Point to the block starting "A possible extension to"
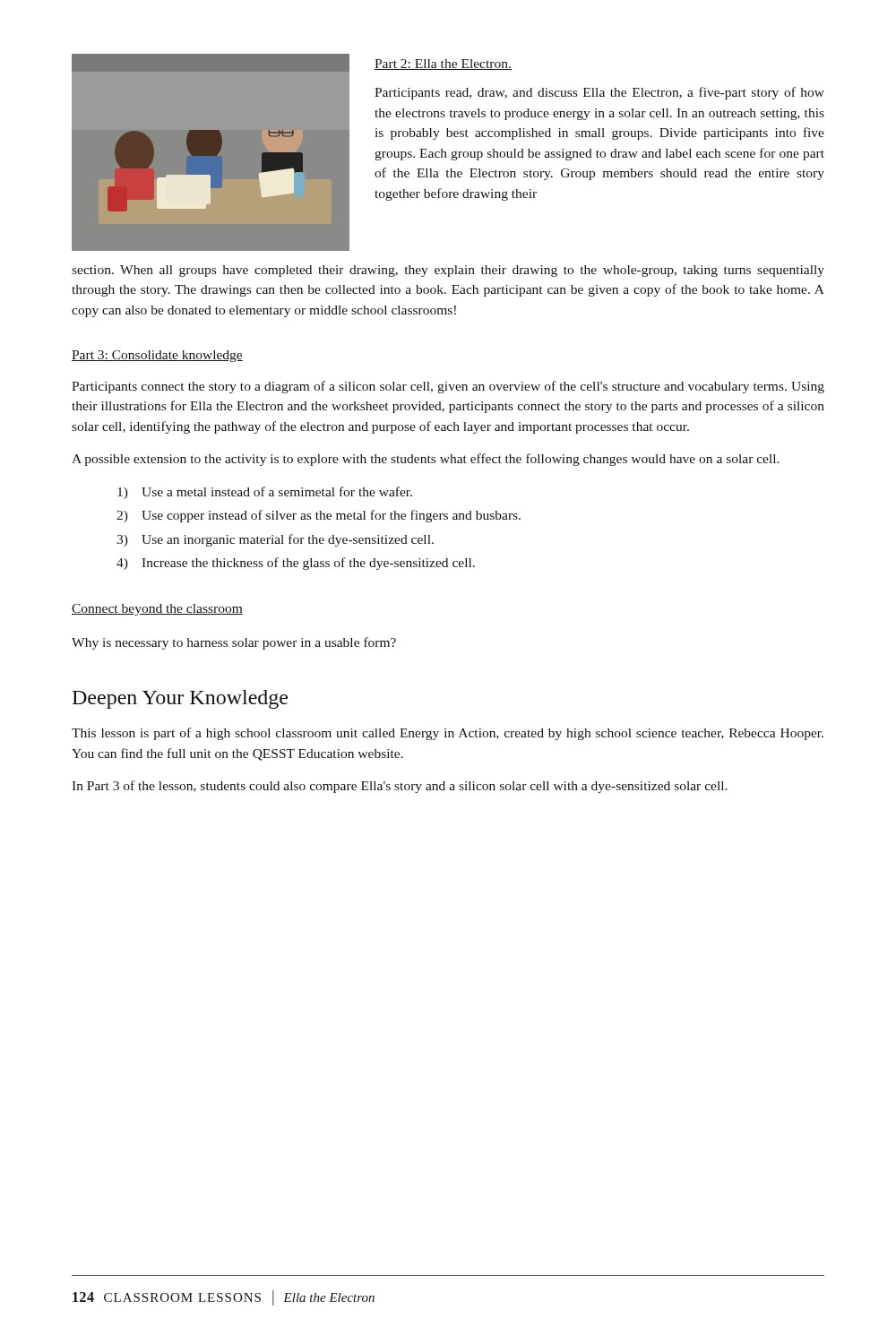 click(426, 459)
